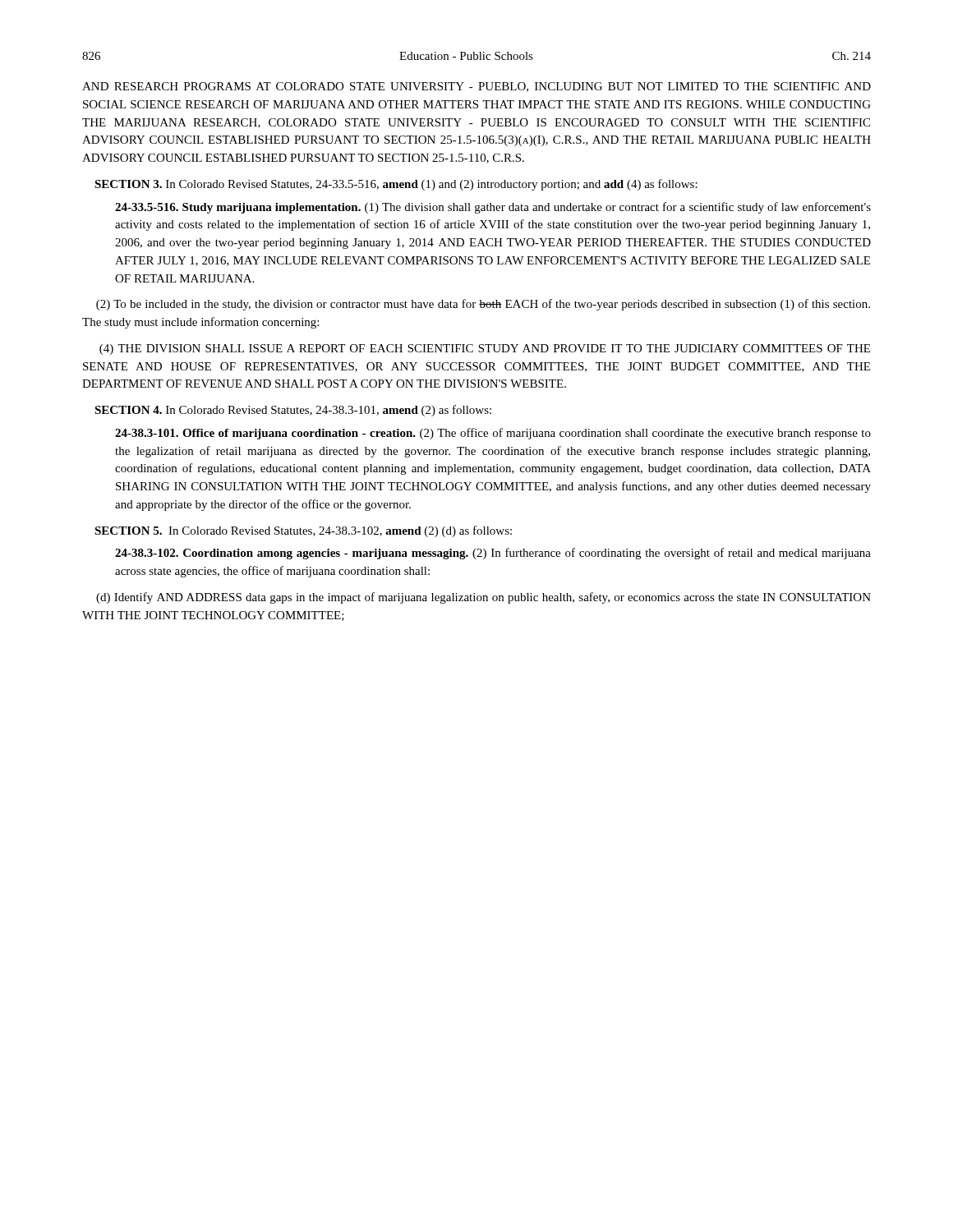This screenshot has height=1232, width=953.
Task: Locate the block of text that opens with "24-38.3-102. Coordination among agencies - marijuana messaging."
Action: pos(493,562)
